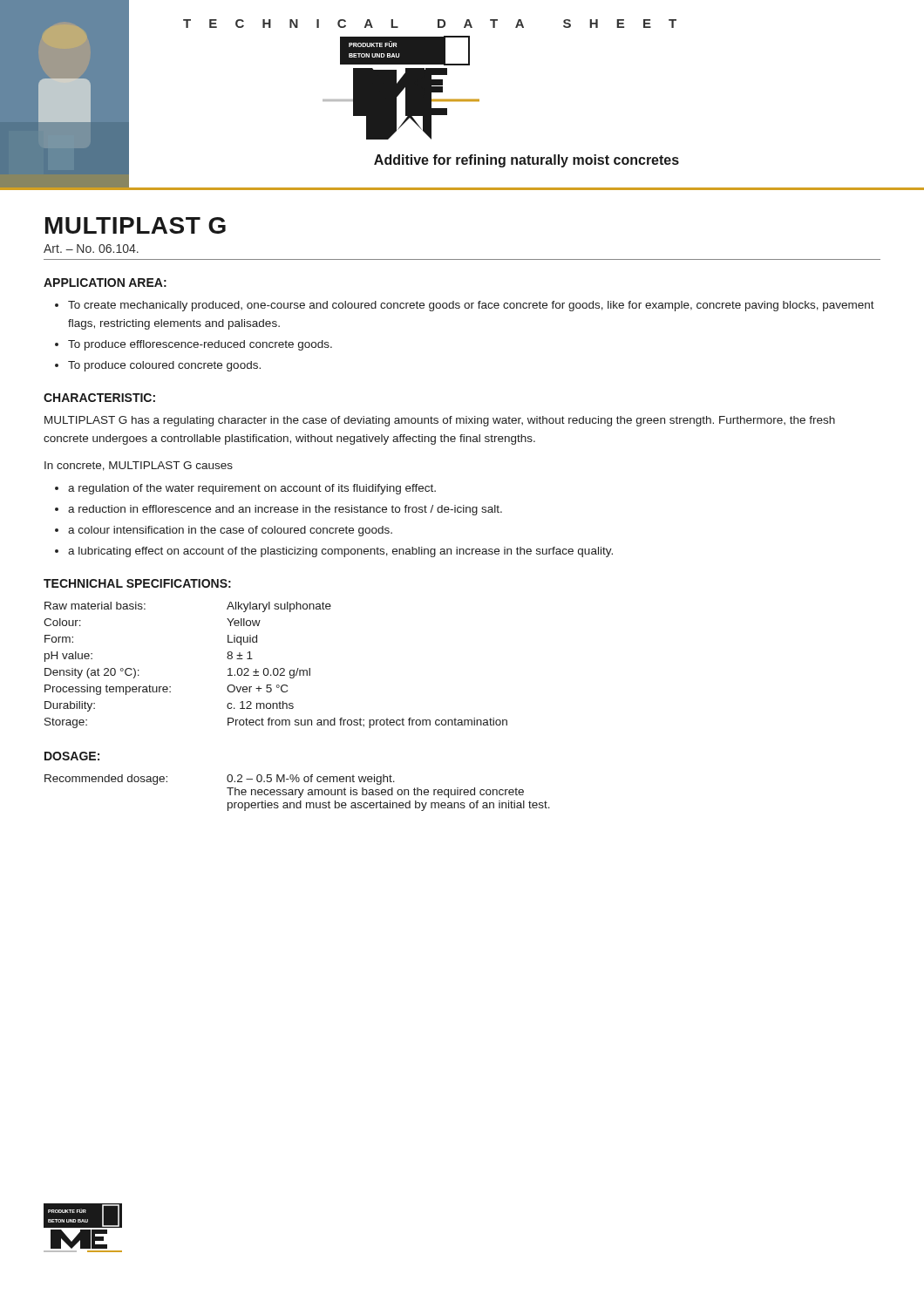Find the passage starting "TECHNICHAL SPECIFICATIONS:"
Image resolution: width=924 pixels, height=1308 pixels.
[x=138, y=583]
